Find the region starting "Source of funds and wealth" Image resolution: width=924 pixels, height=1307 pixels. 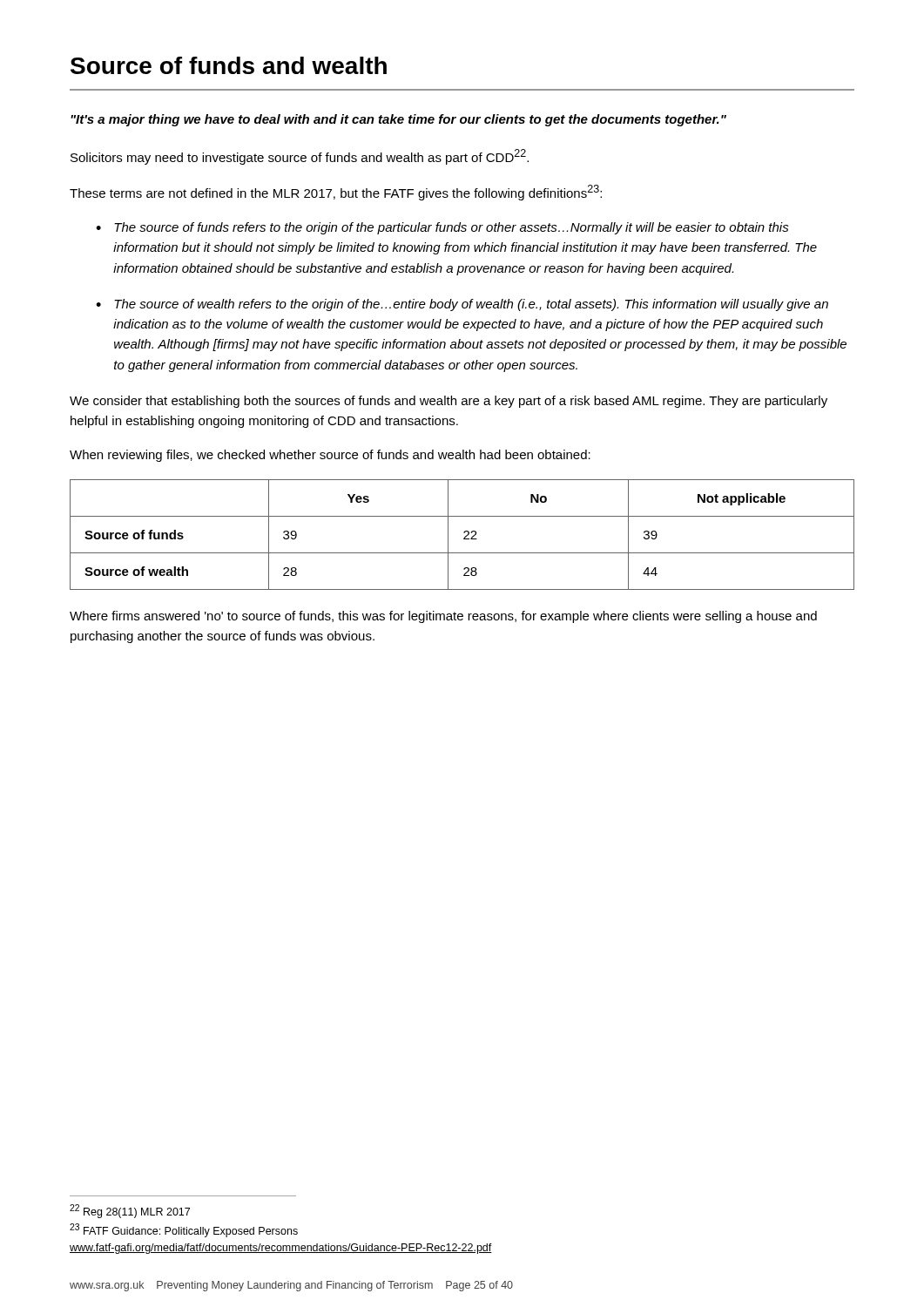tap(229, 65)
